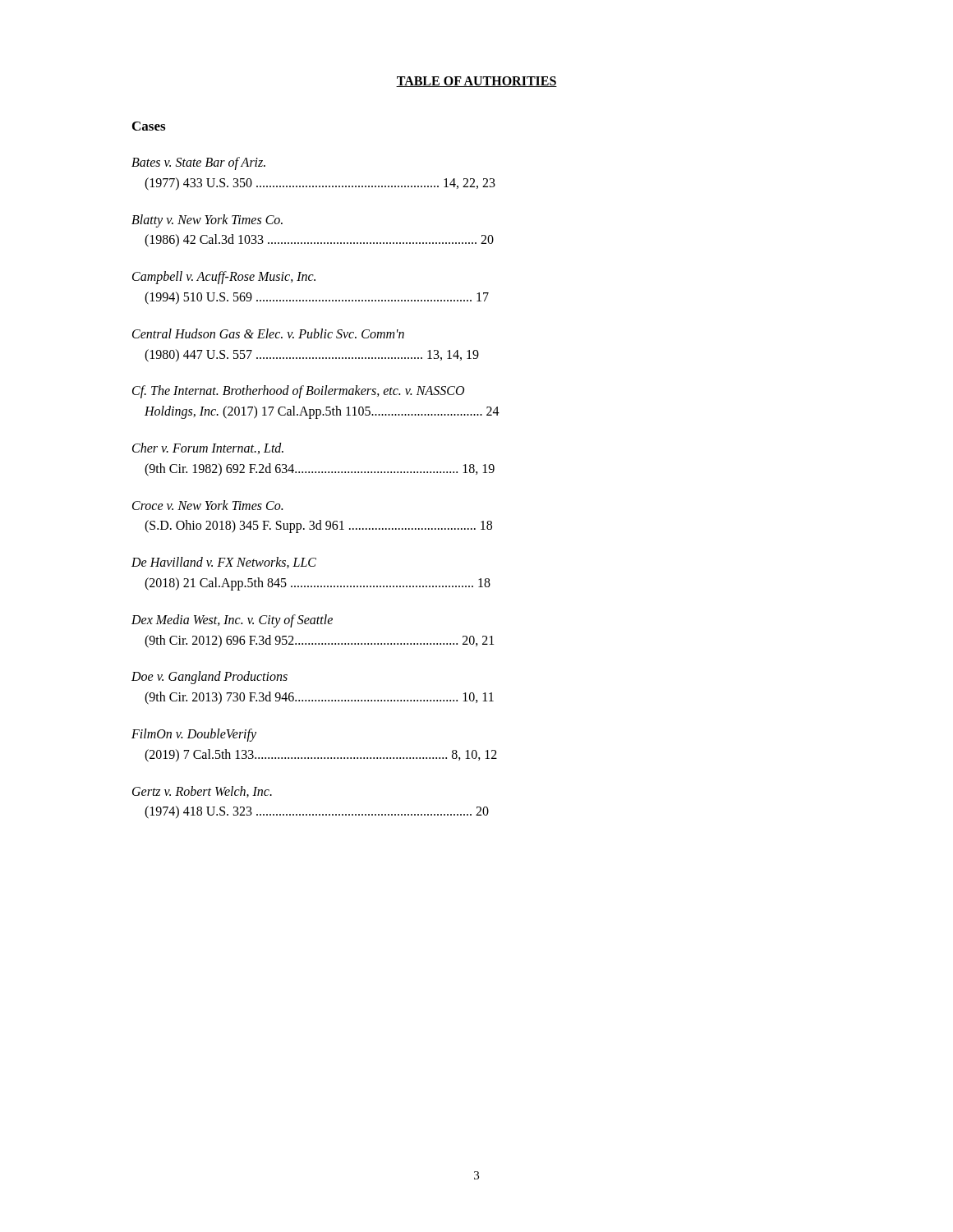
Task: Point to the block beginning "Croce v. New York Times Co. (S.D. Ohio"
Action: tap(476, 516)
